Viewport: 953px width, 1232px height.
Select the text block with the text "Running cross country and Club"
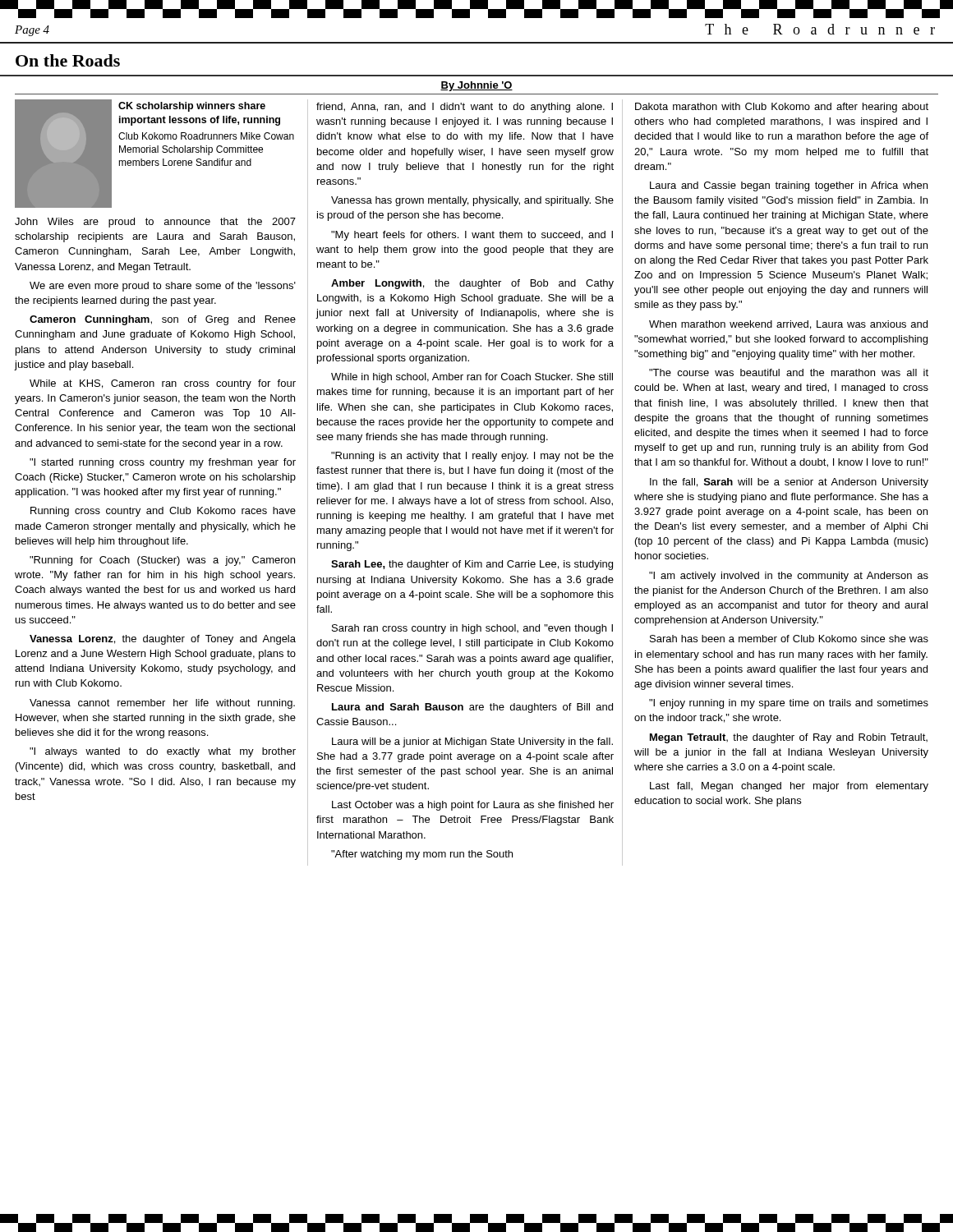[x=155, y=526]
